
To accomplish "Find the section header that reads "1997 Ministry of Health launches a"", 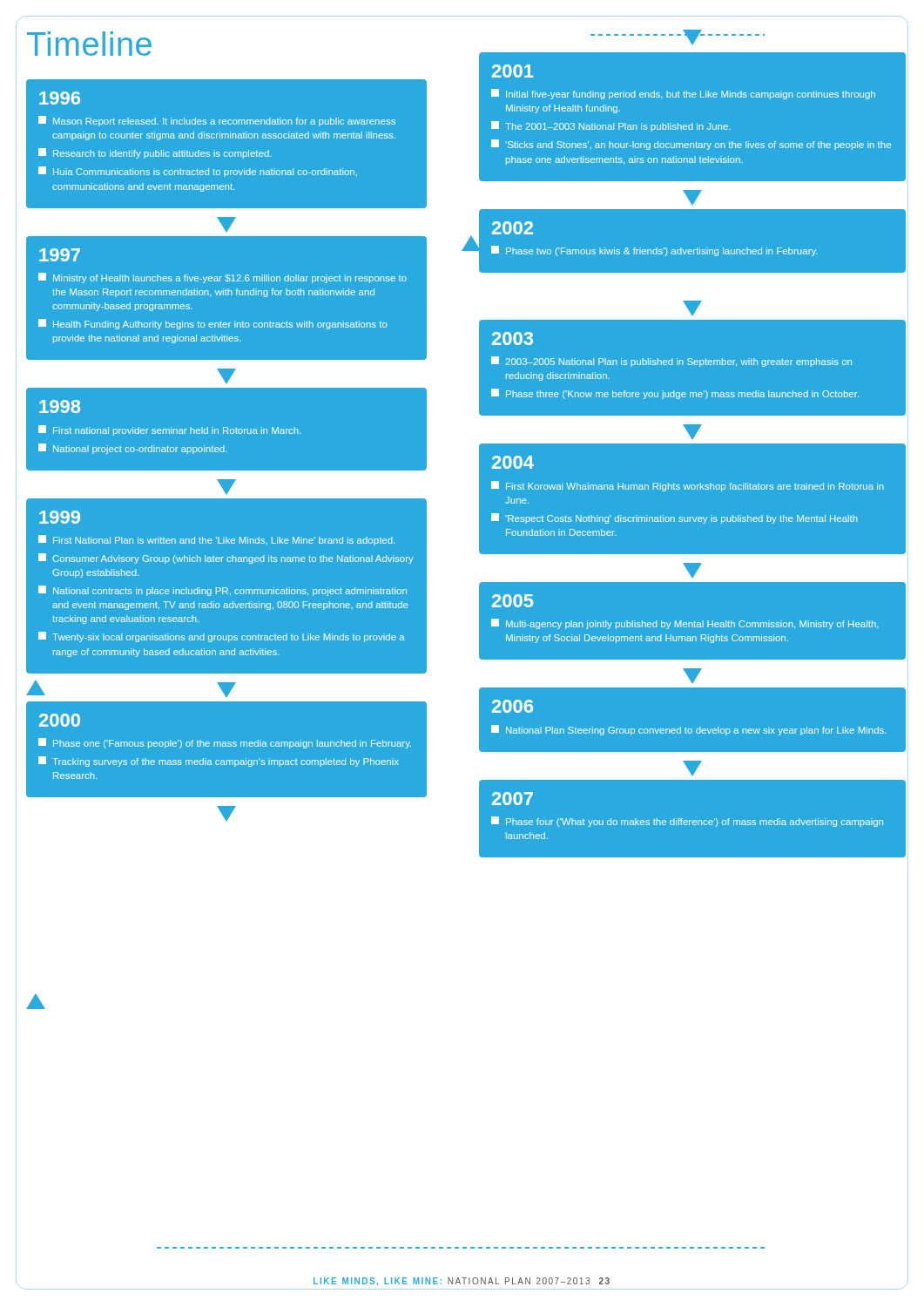I will (x=226, y=298).
